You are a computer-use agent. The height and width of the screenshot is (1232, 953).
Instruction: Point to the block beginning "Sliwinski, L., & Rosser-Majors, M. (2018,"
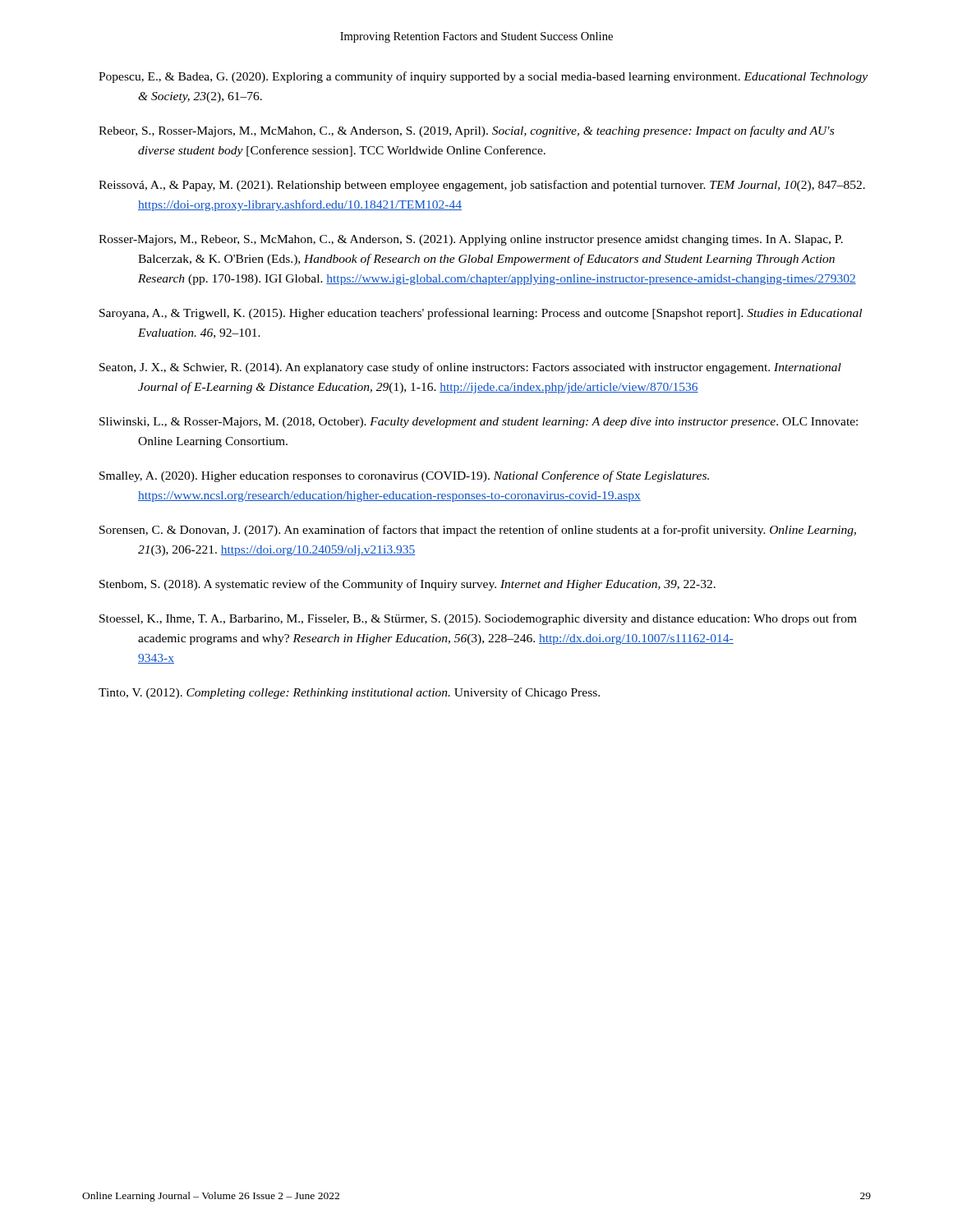[479, 431]
